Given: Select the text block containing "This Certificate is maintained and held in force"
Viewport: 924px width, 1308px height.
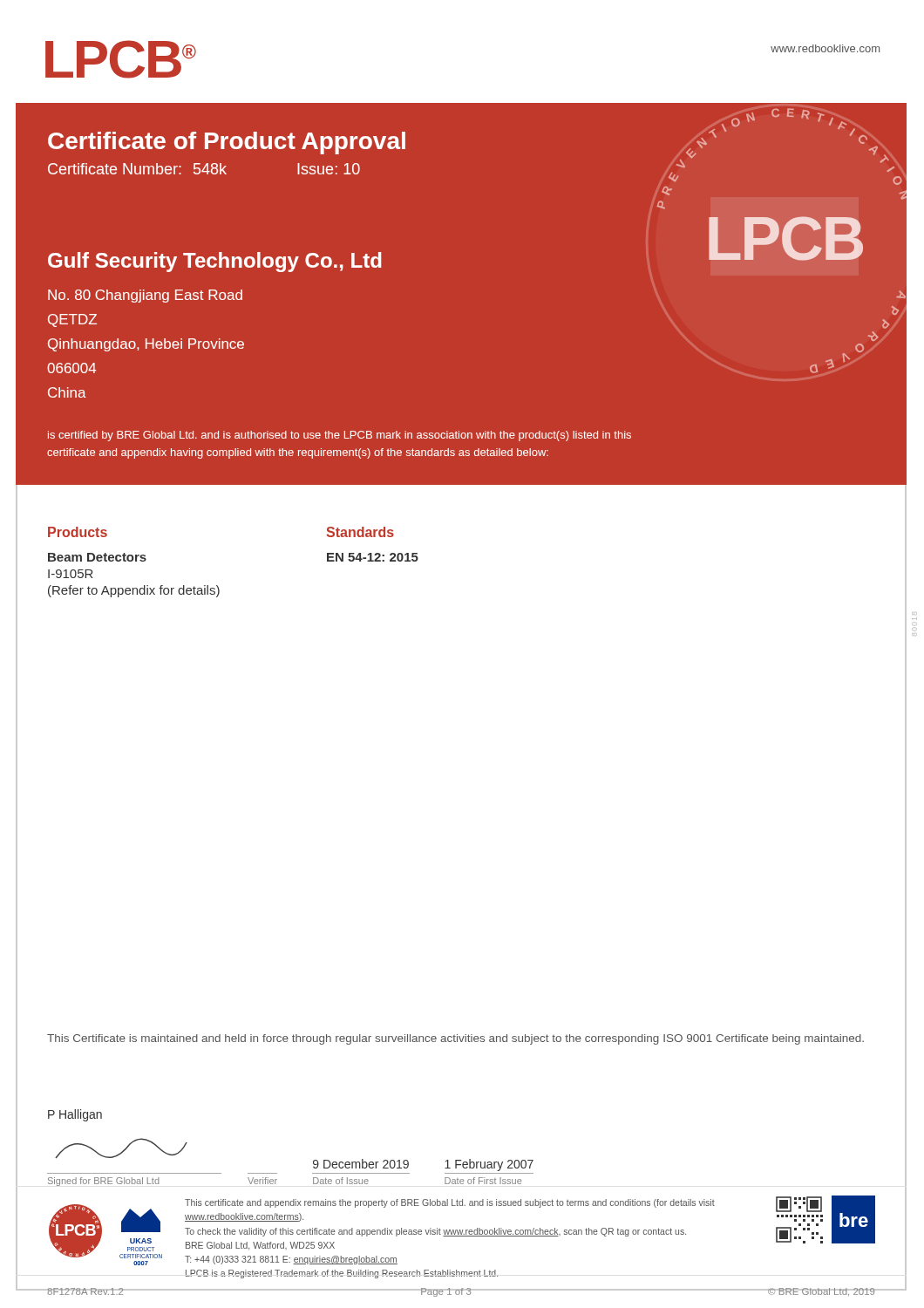Looking at the screenshot, I should click(456, 1038).
